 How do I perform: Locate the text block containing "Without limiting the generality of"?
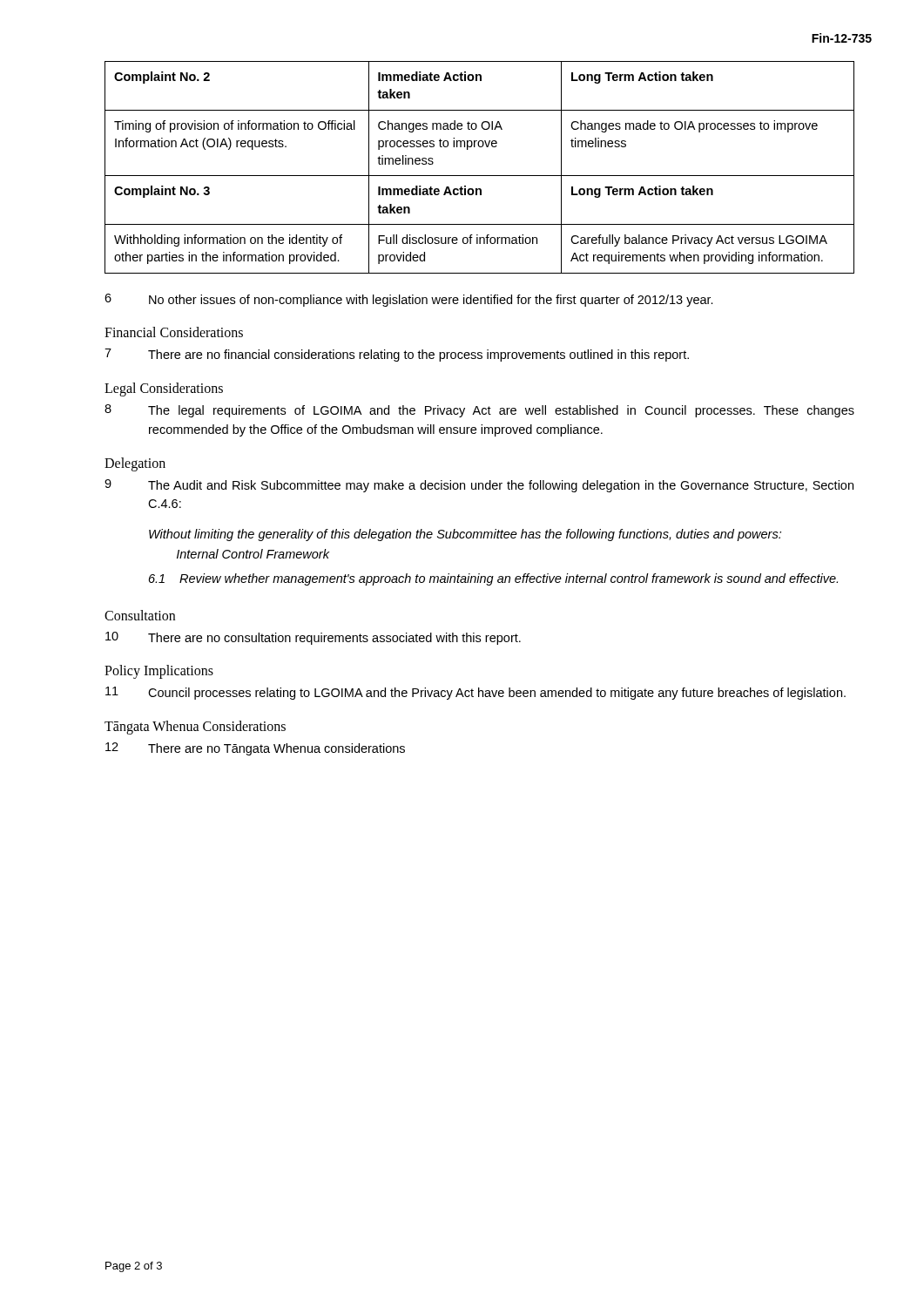point(465,535)
